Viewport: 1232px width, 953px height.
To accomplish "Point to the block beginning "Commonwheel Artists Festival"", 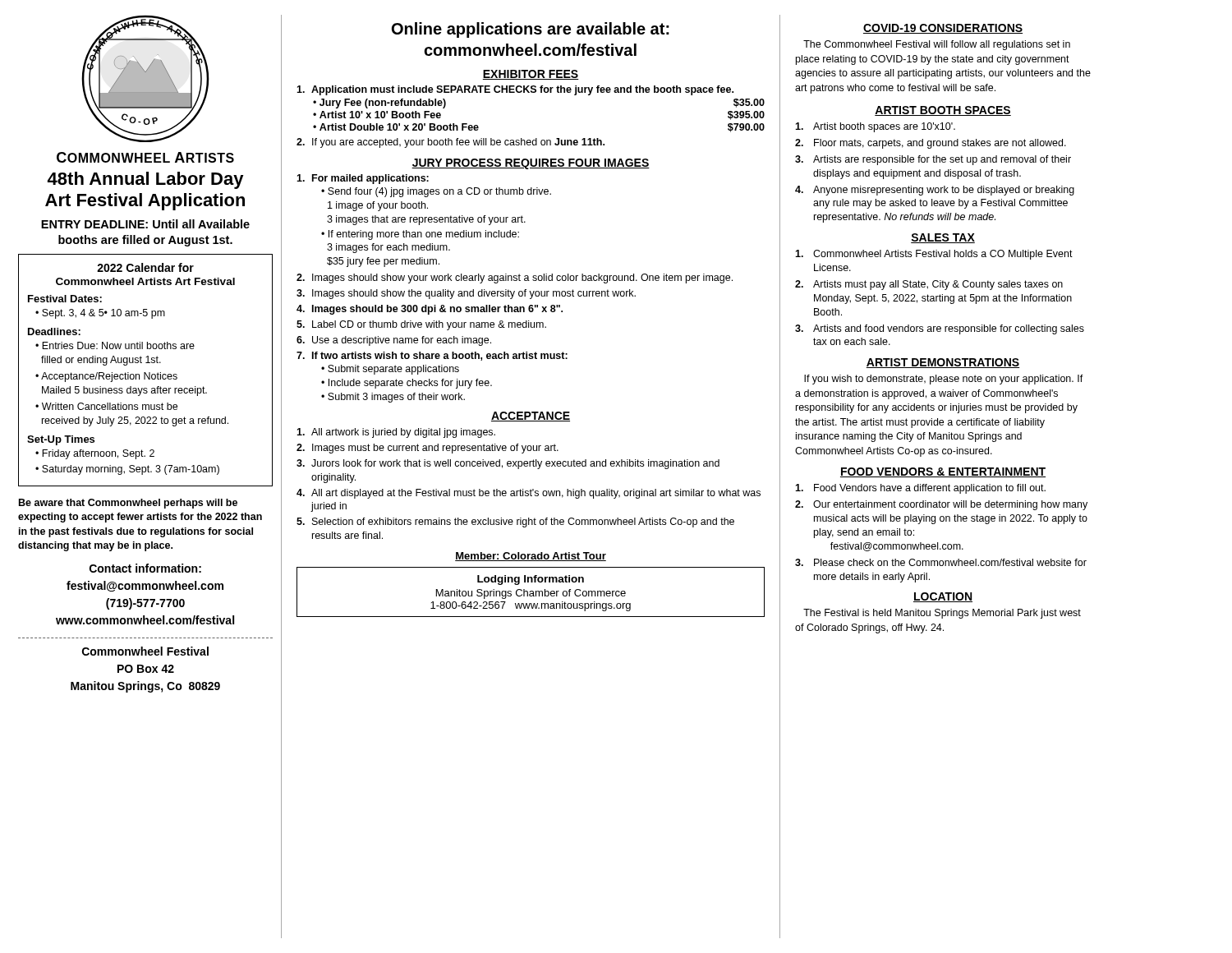I will 934,261.
